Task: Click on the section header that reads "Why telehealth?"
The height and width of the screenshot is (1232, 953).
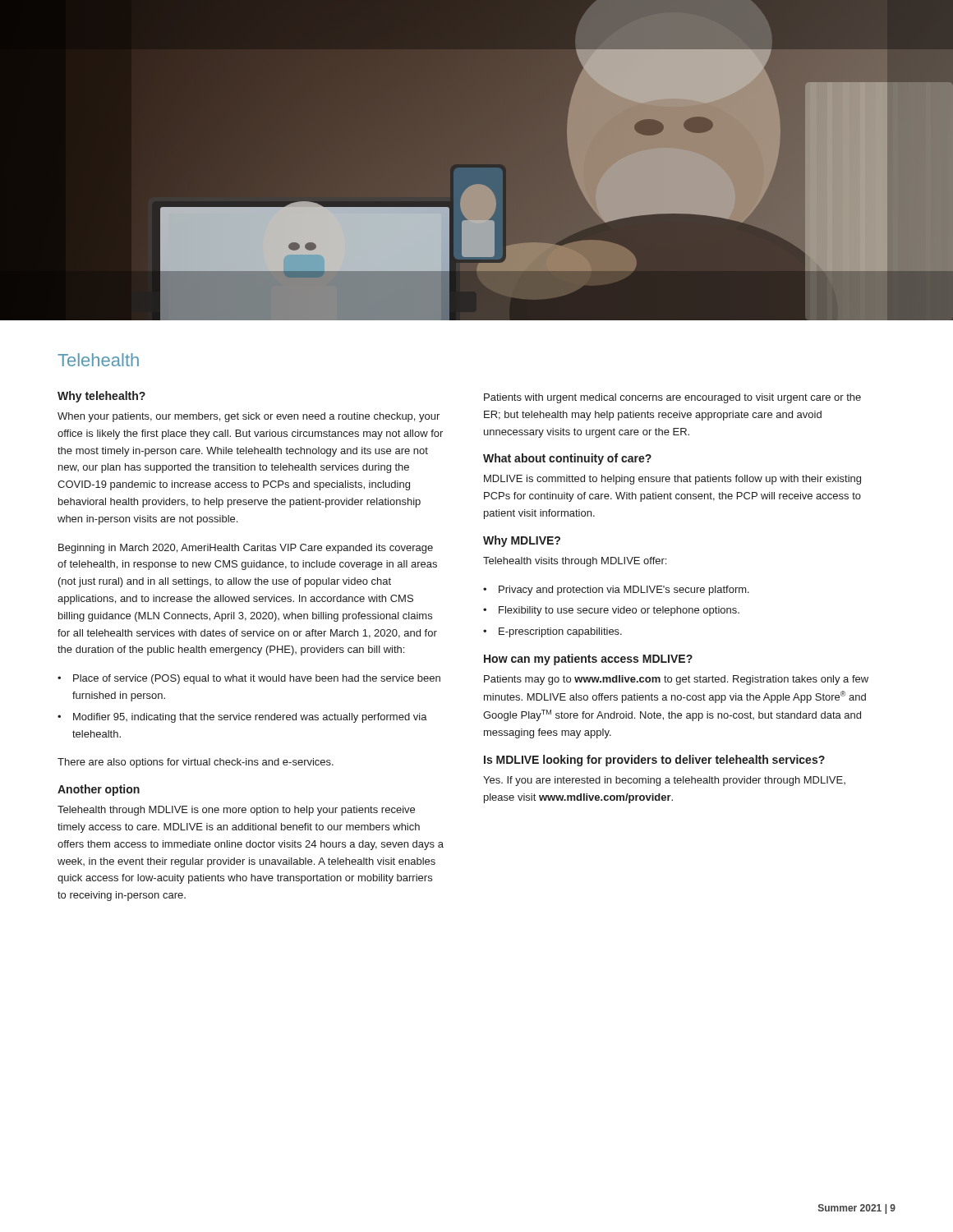Action: click(102, 396)
